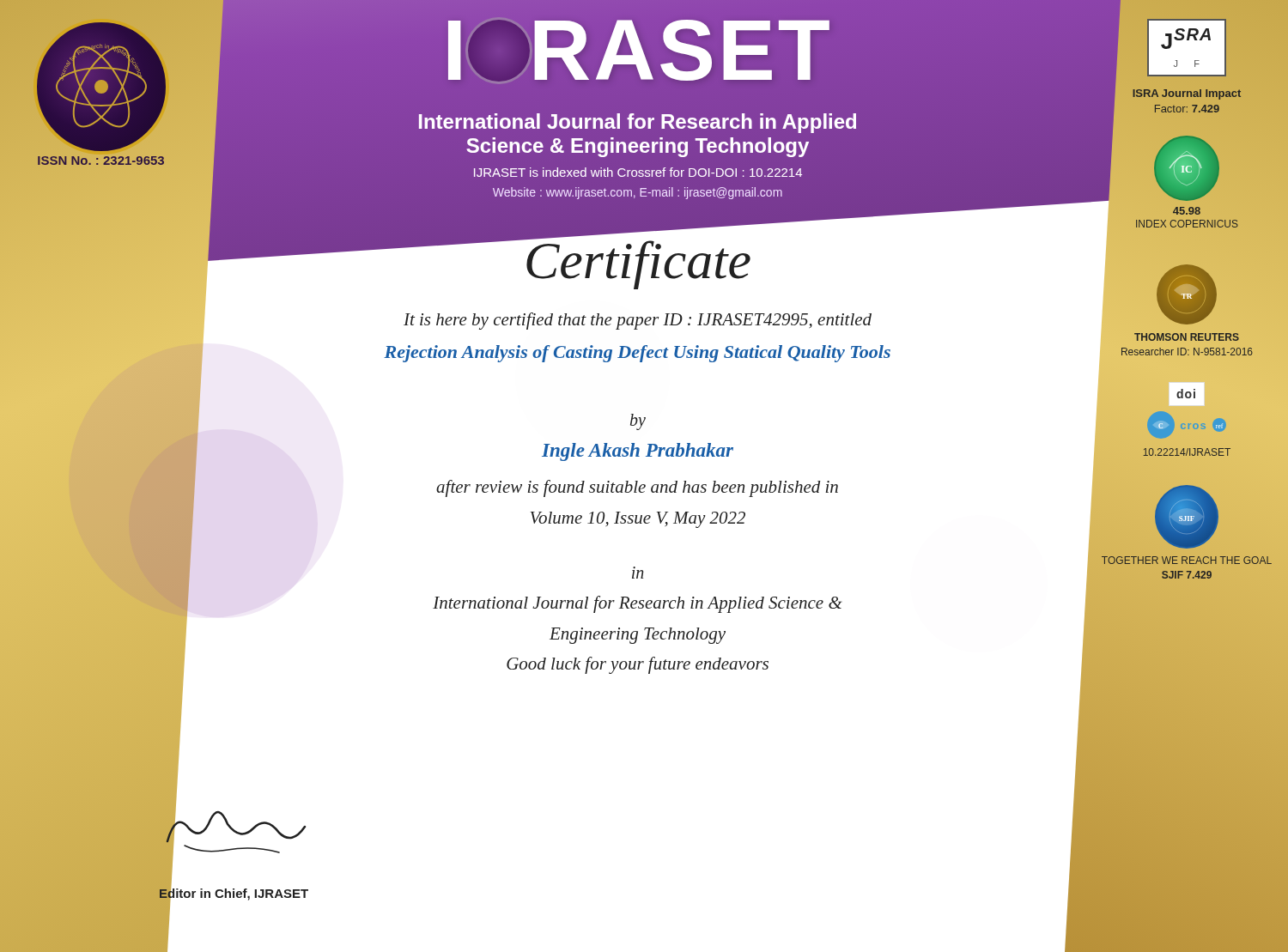Screen dimensions: 952x1288
Task: Click on the text with the text "Ingle Akash Prabhakar"
Action: [x=638, y=450]
